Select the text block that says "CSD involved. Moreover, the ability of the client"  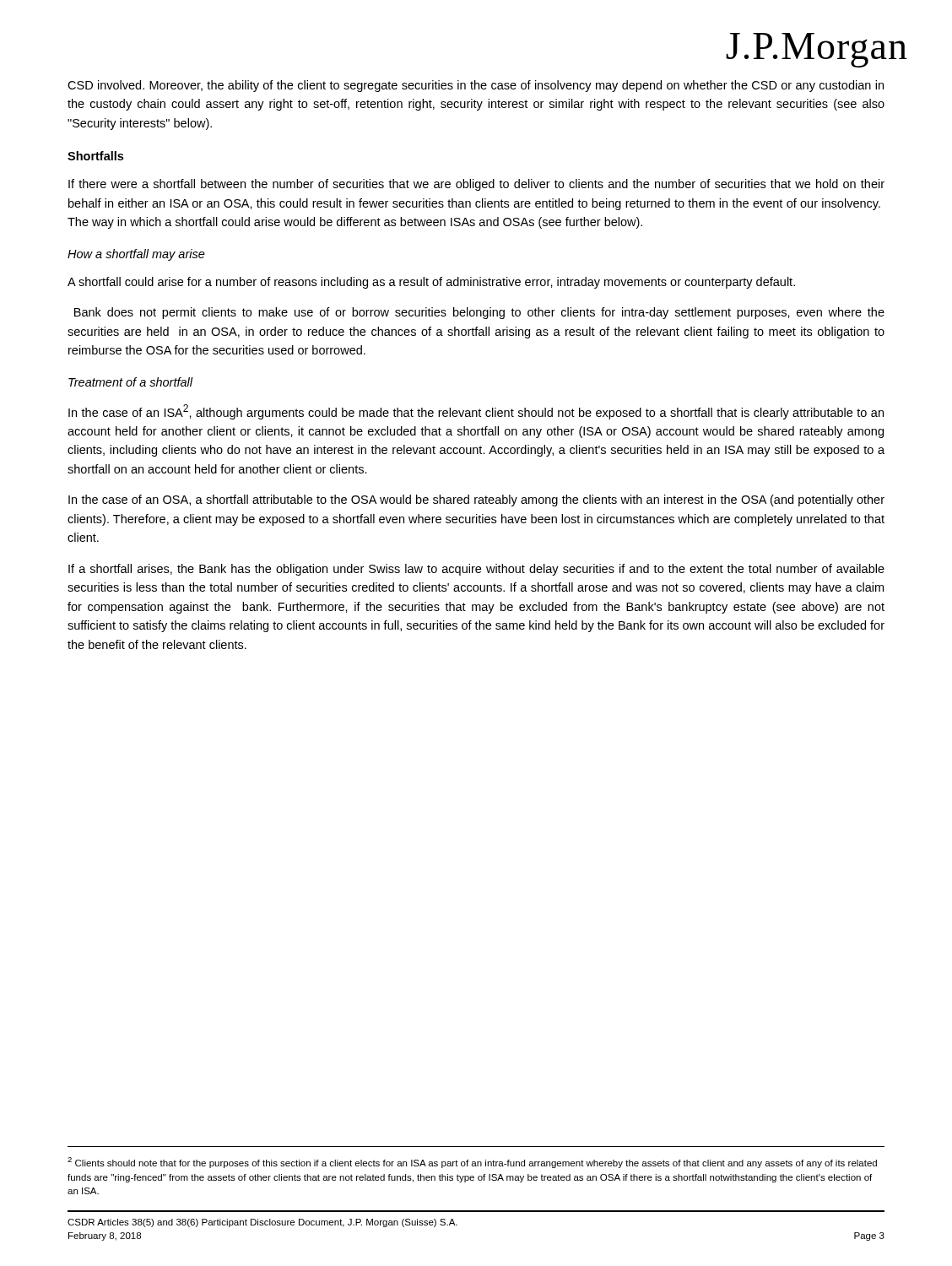pos(476,104)
